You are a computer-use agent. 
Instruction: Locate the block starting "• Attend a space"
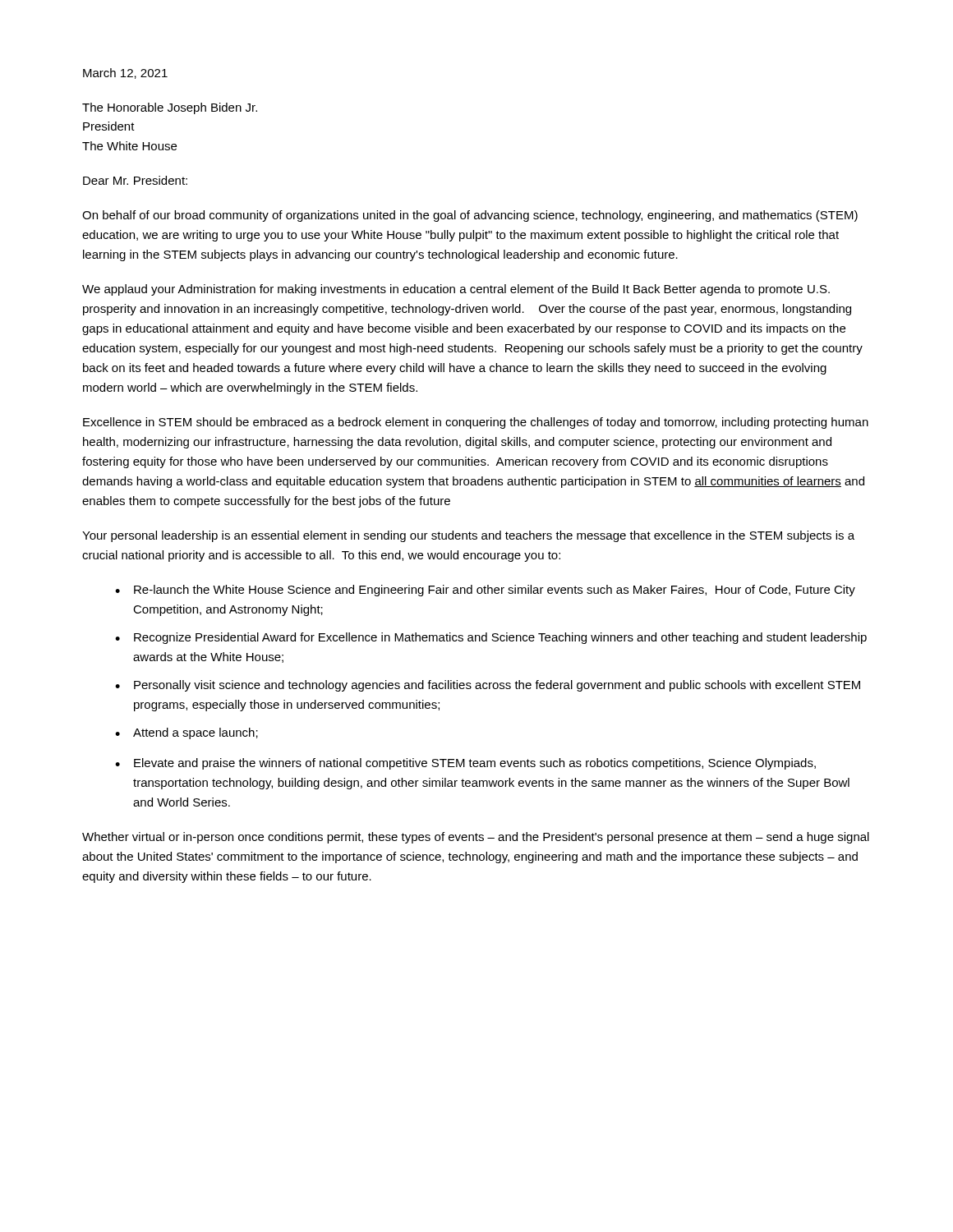click(186, 733)
